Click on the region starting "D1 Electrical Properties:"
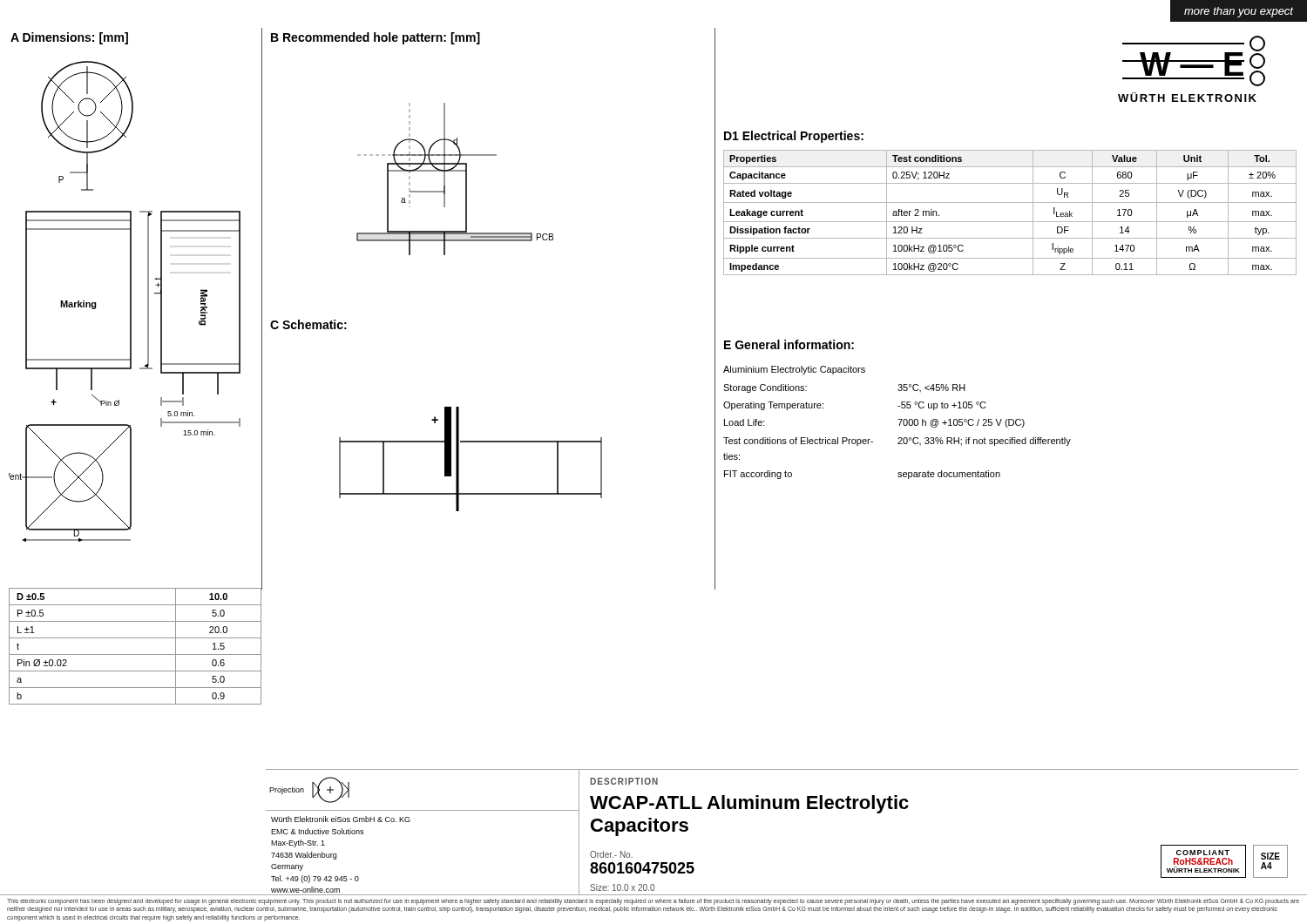Image resolution: width=1307 pixels, height=924 pixels. (x=794, y=136)
